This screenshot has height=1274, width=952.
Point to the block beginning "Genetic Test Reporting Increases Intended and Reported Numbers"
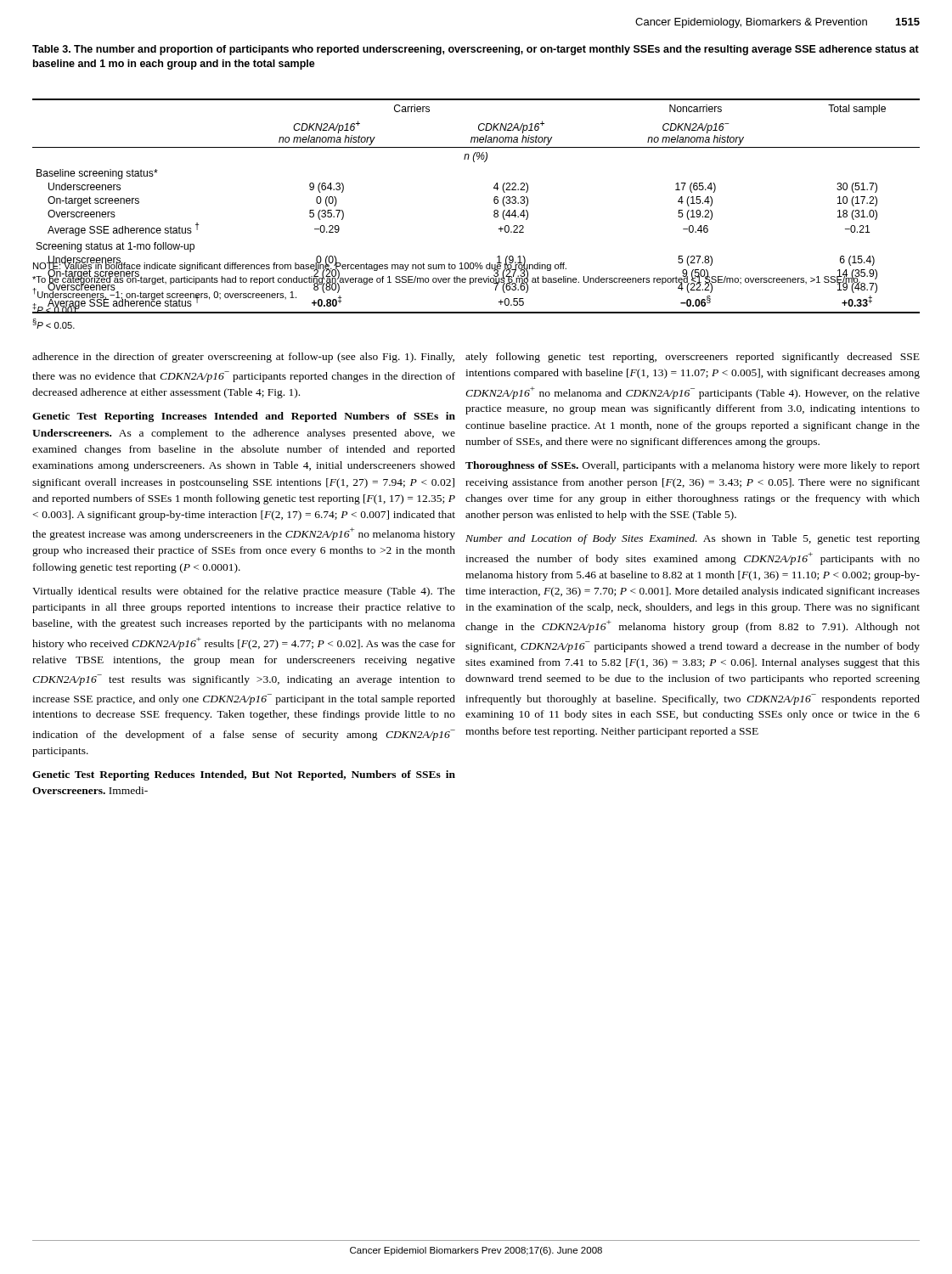[244, 491]
